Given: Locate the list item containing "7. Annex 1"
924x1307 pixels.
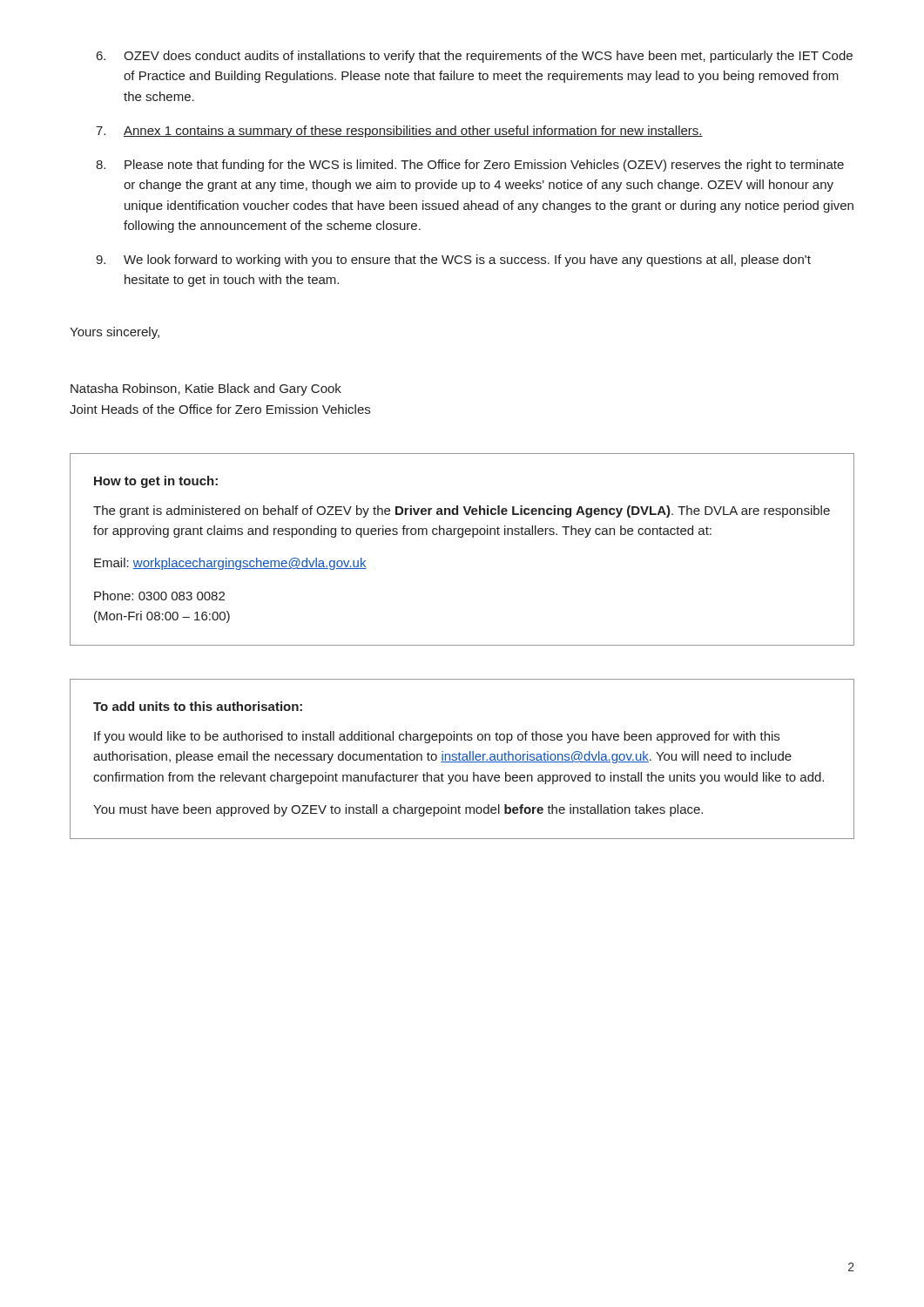Looking at the screenshot, I should 475,130.
